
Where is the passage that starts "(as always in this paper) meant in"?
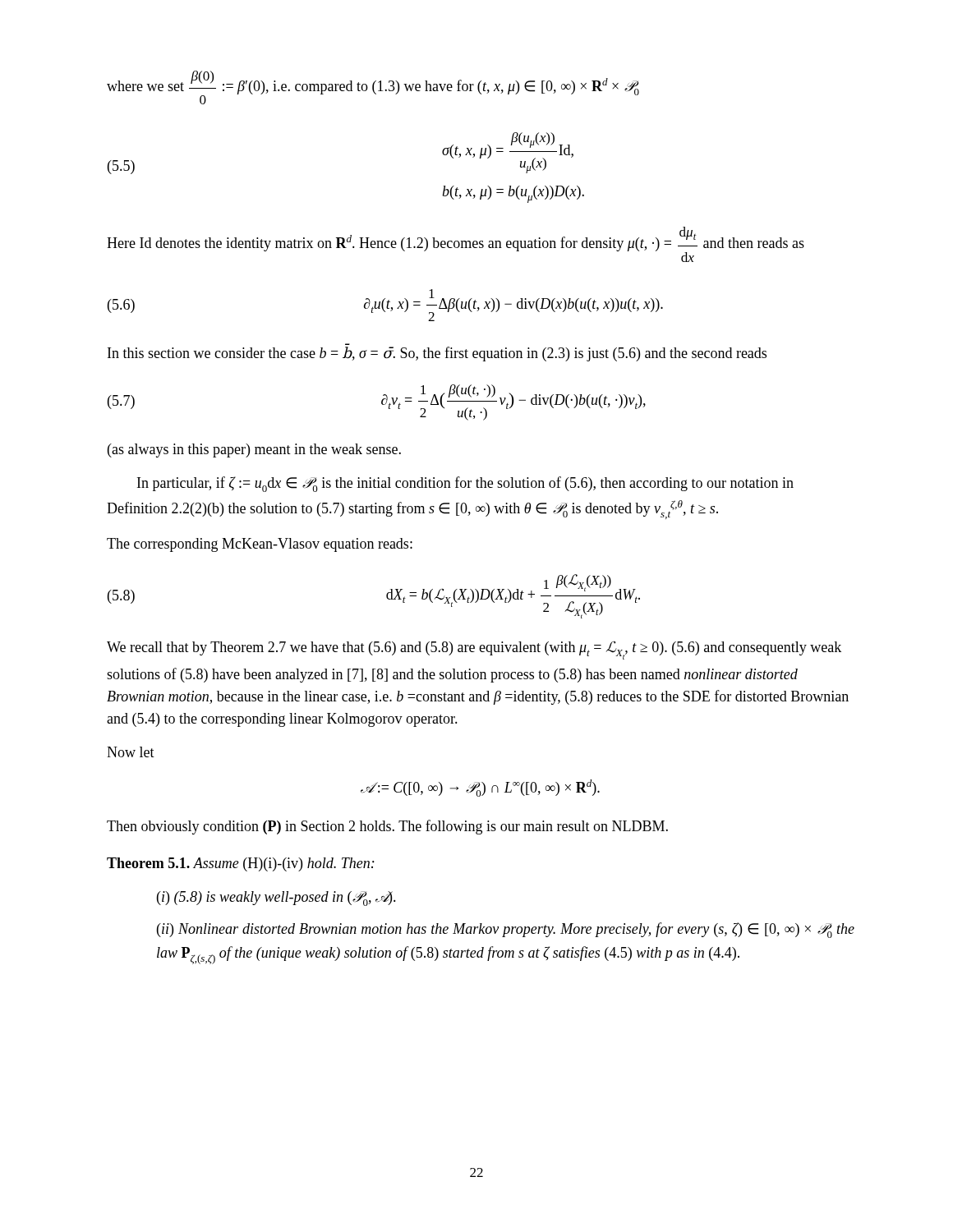254,449
